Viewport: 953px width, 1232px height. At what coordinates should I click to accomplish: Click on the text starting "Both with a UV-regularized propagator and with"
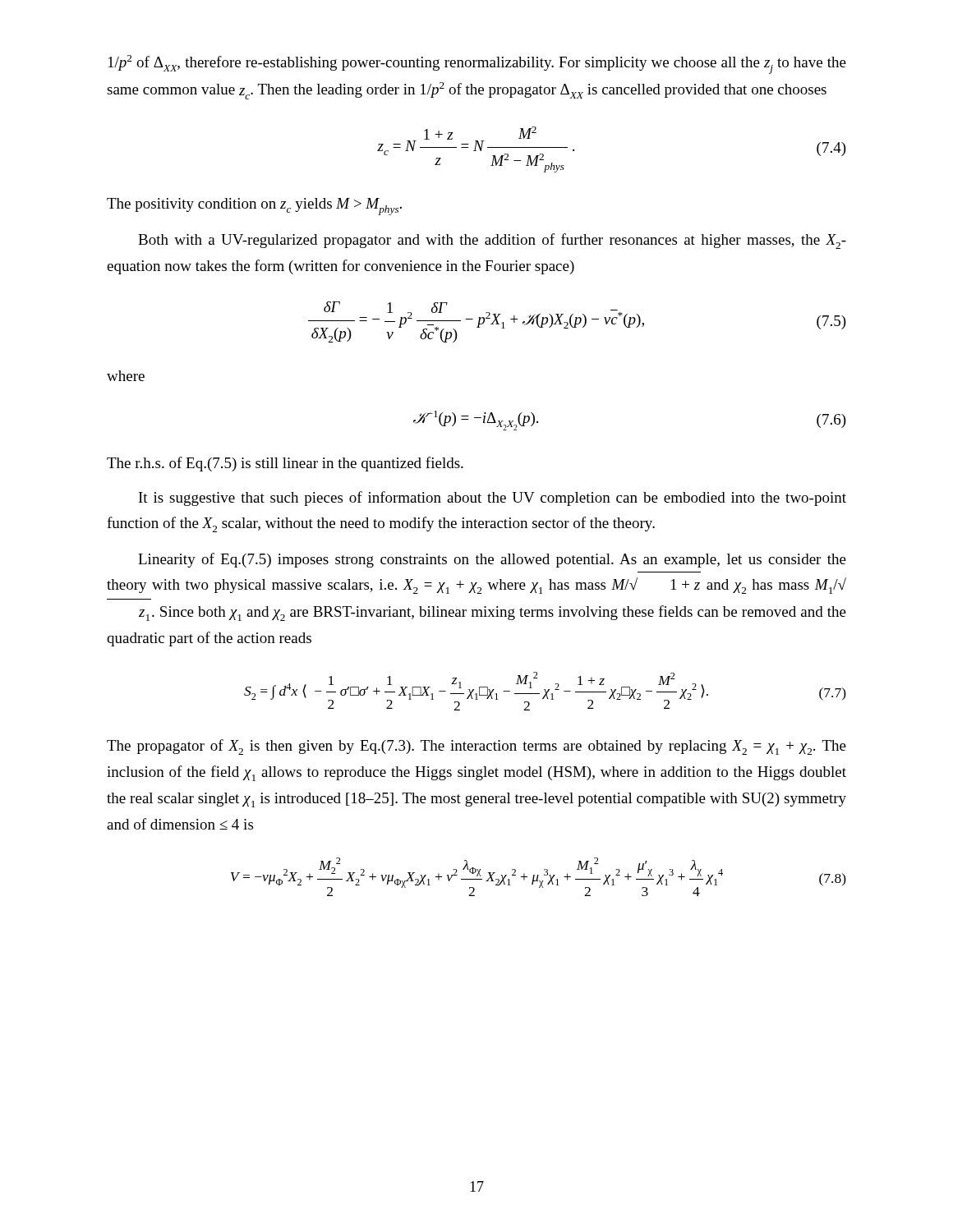pyautogui.click(x=476, y=253)
